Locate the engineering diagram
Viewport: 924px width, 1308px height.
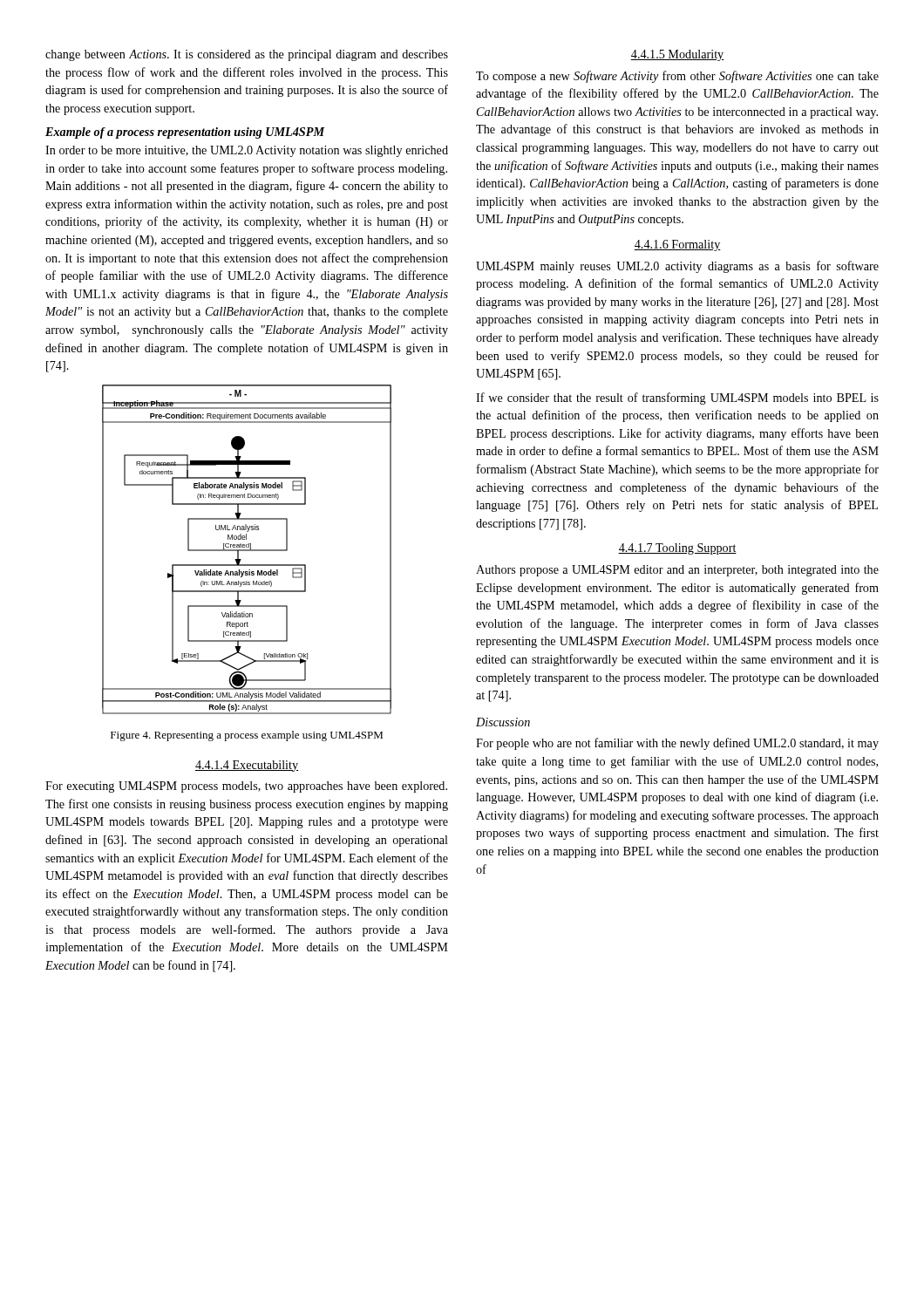pos(247,553)
